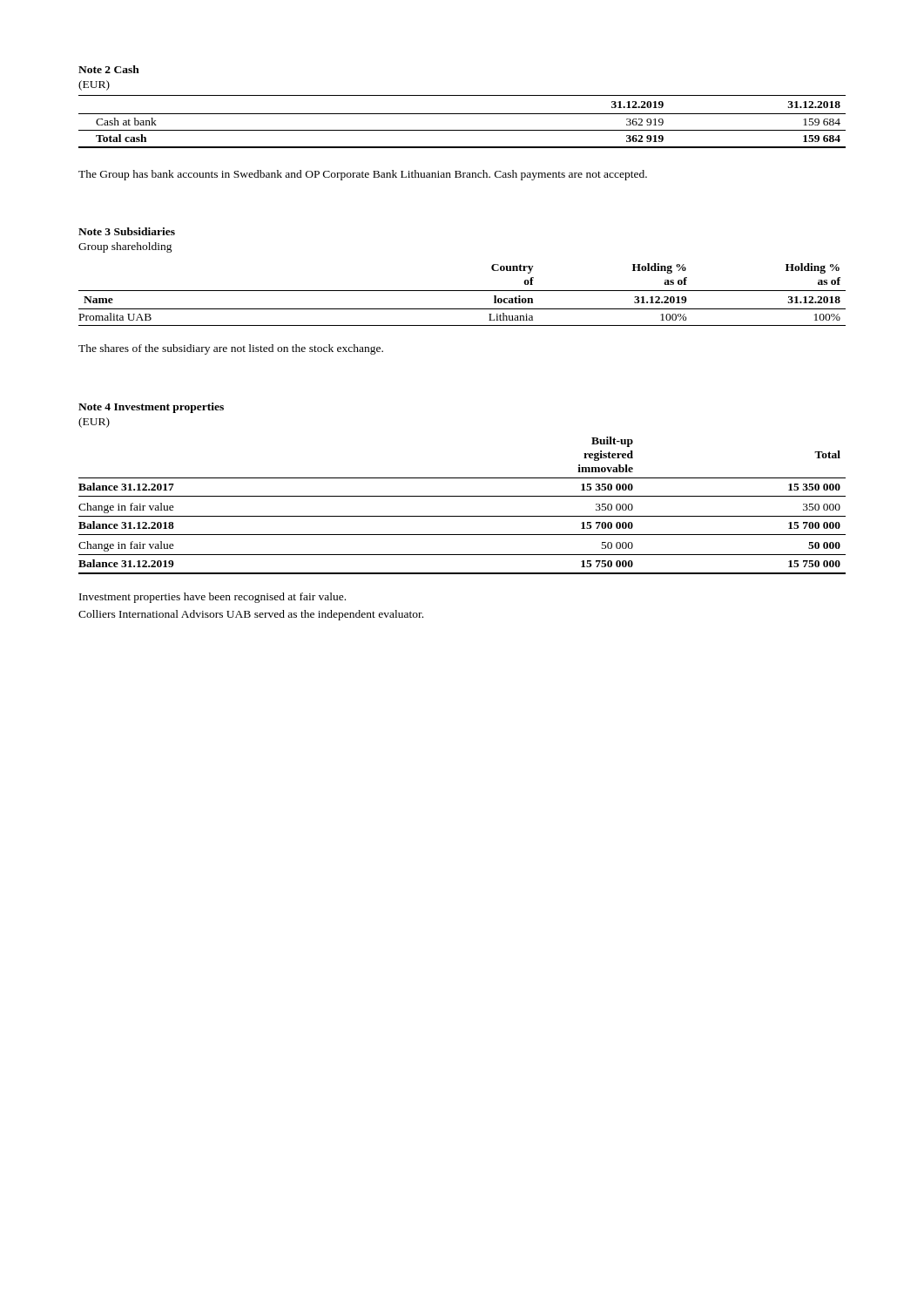Locate the table with the text "50 000"
This screenshot has height=1307, width=924.
[x=462, y=503]
